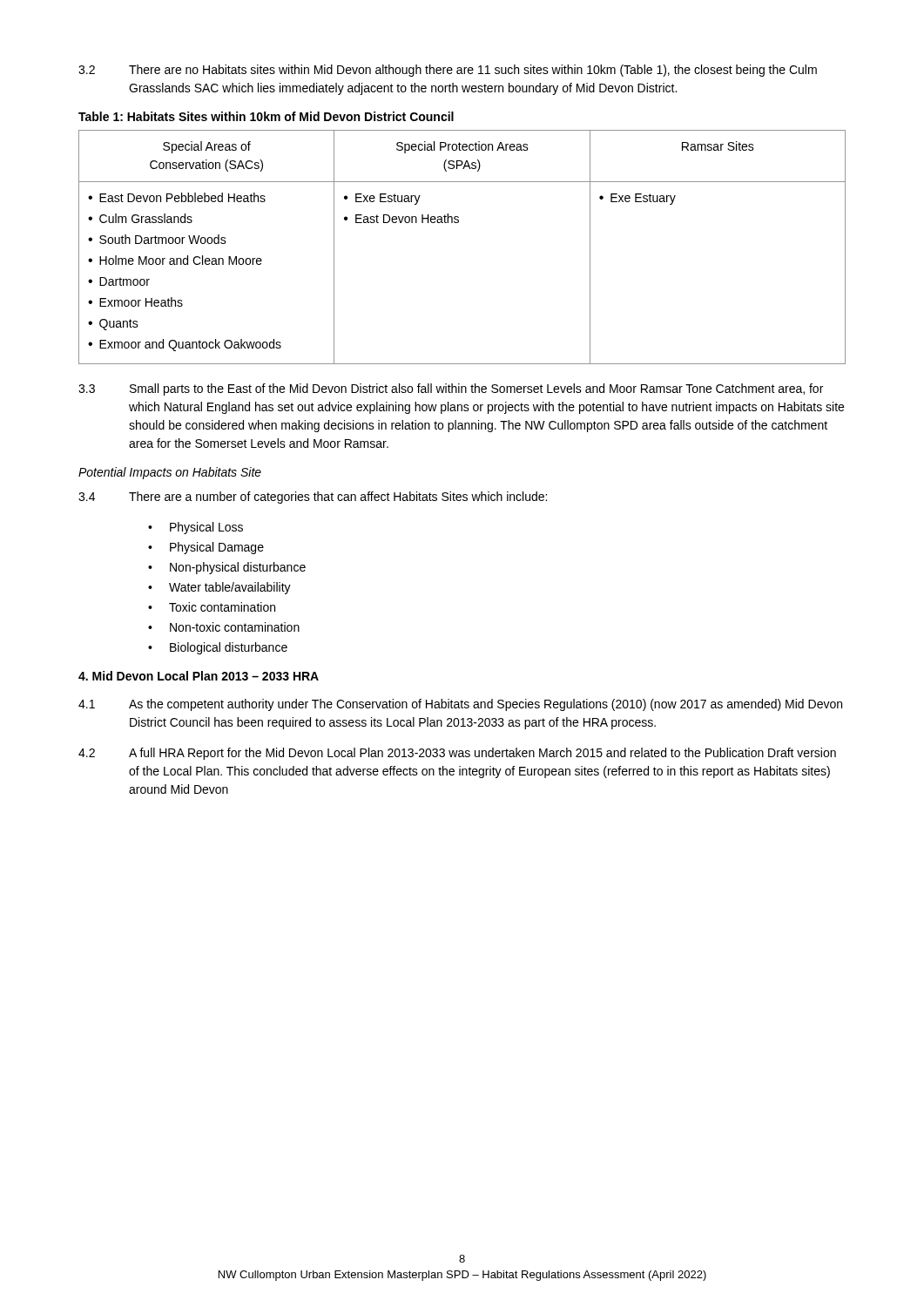Navigate to the passage starting "•Physical Damage"
Image resolution: width=924 pixels, height=1307 pixels.
(x=206, y=548)
